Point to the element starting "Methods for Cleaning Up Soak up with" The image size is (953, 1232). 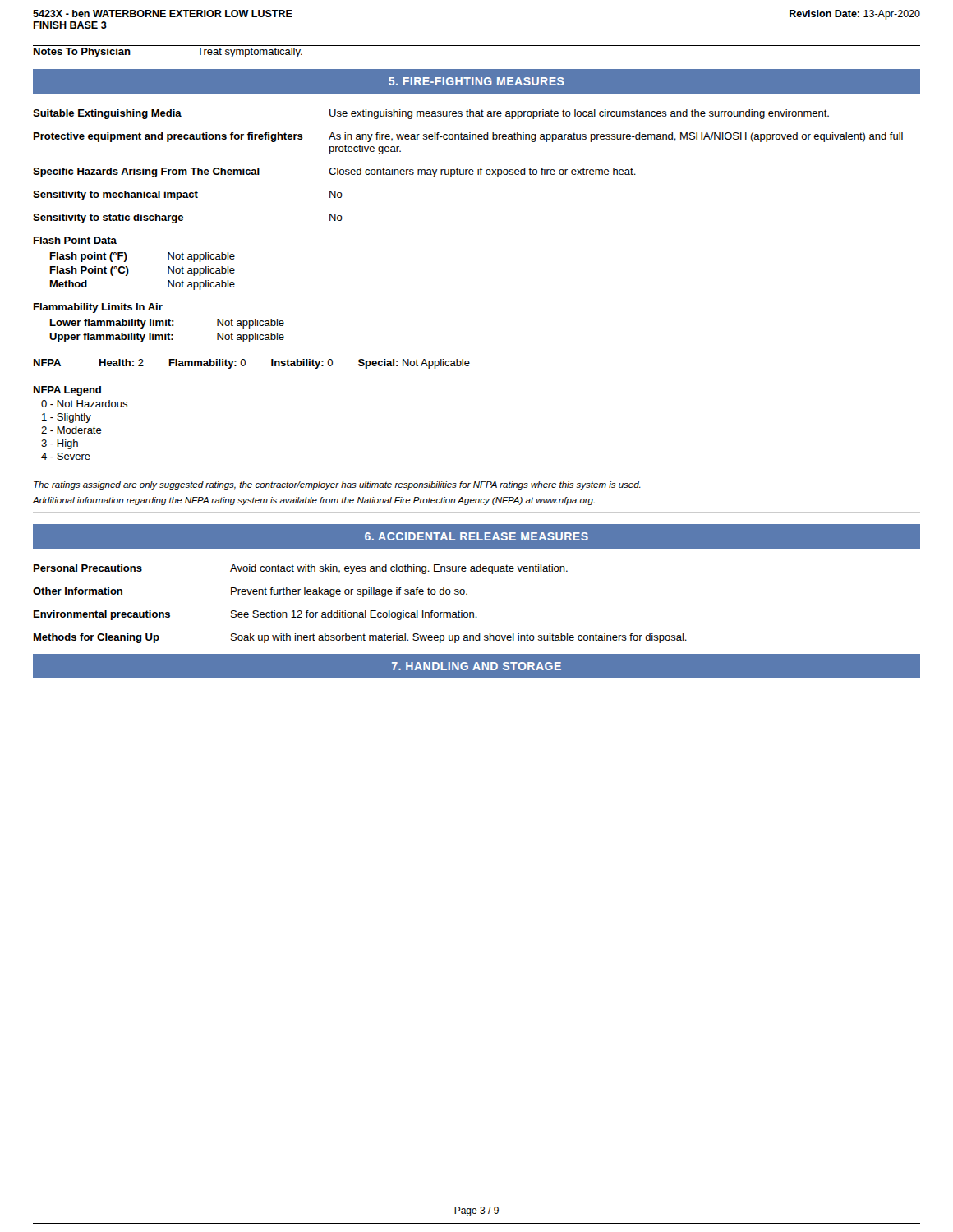click(x=476, y=637)
